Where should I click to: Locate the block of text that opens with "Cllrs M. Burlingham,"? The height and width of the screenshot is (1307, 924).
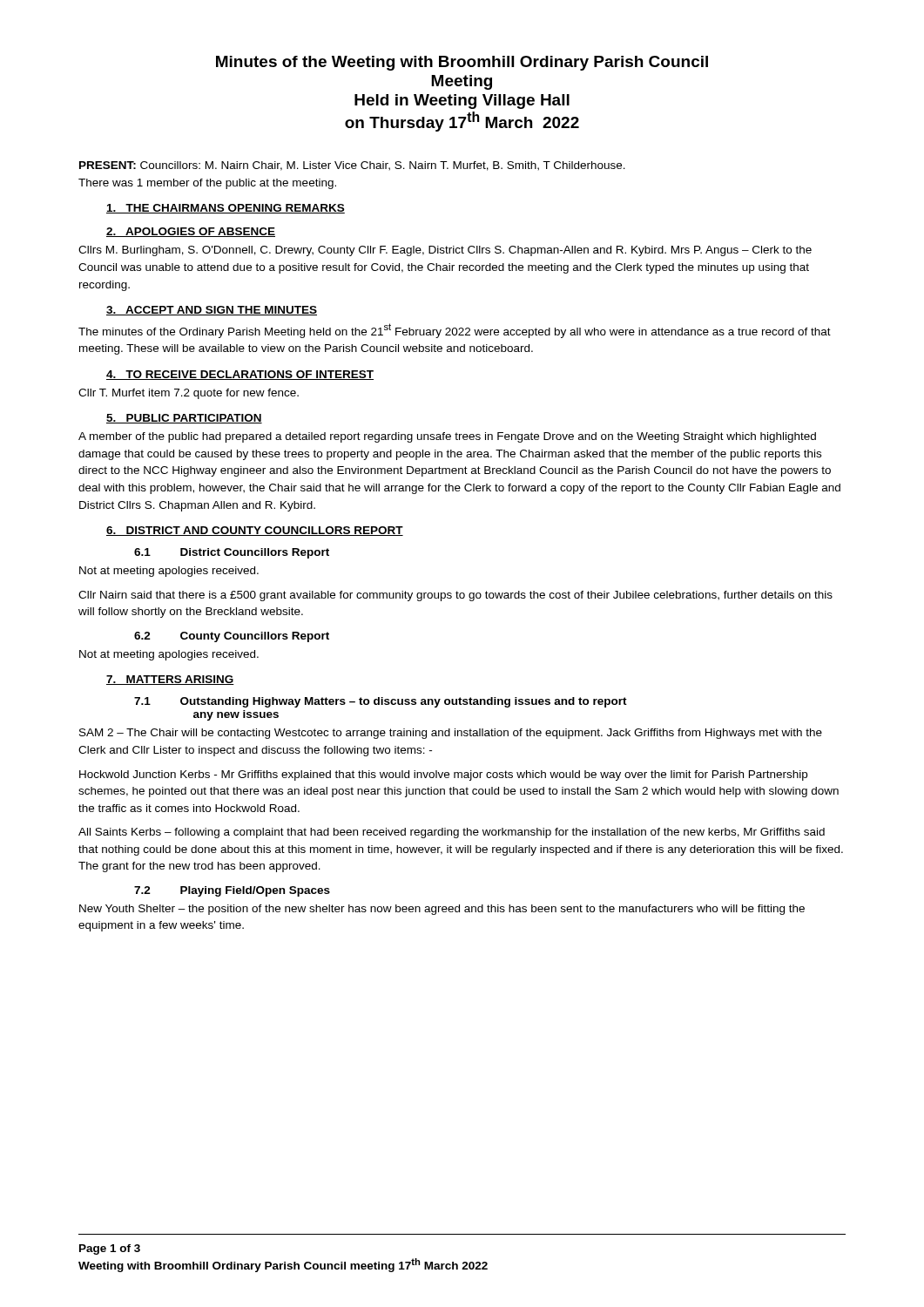[445, 267]
